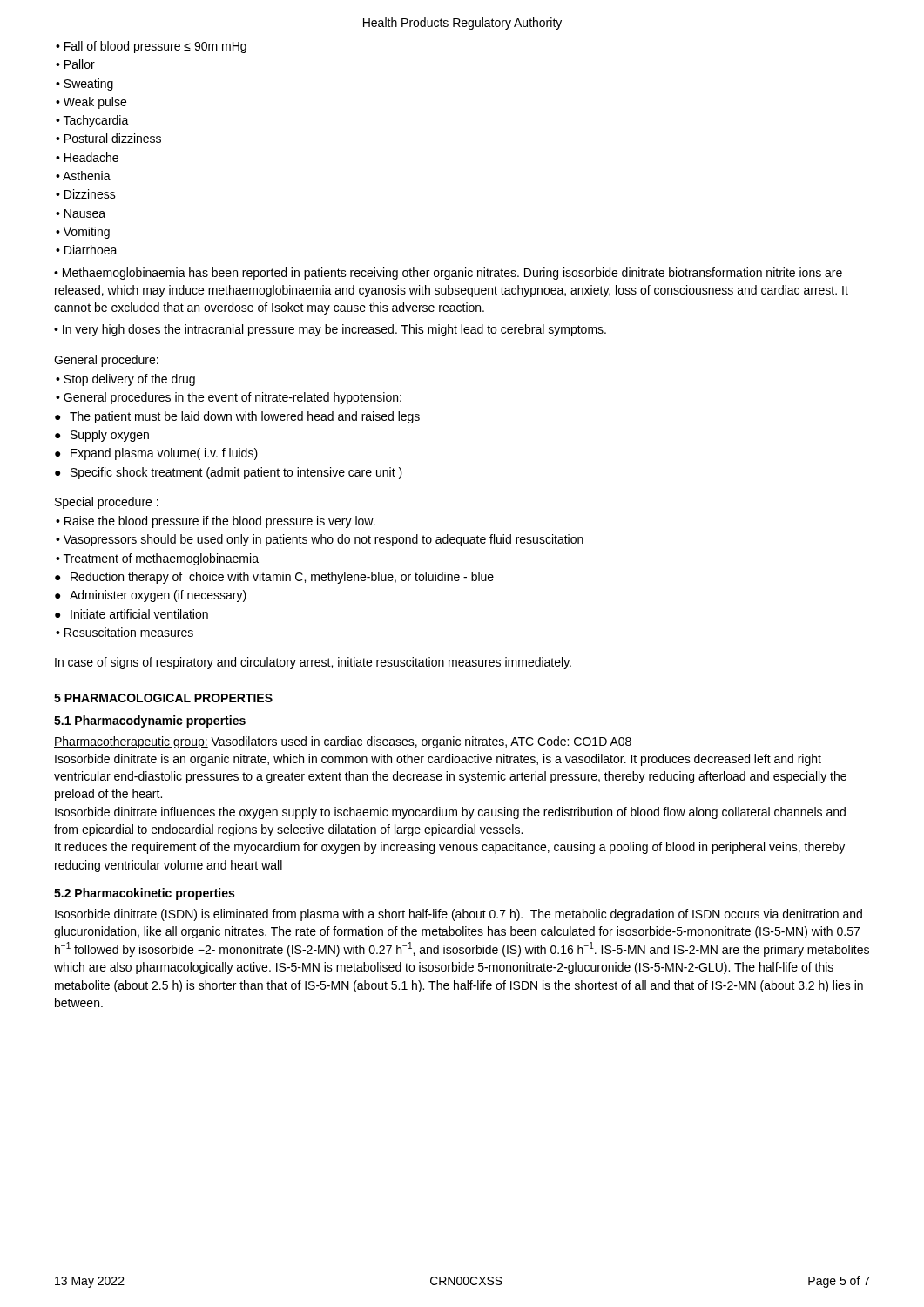Click where it says "• Treatment of methaemoglobinaemia"
This screenshot has width=924, height=1307.
click(157, 558)
